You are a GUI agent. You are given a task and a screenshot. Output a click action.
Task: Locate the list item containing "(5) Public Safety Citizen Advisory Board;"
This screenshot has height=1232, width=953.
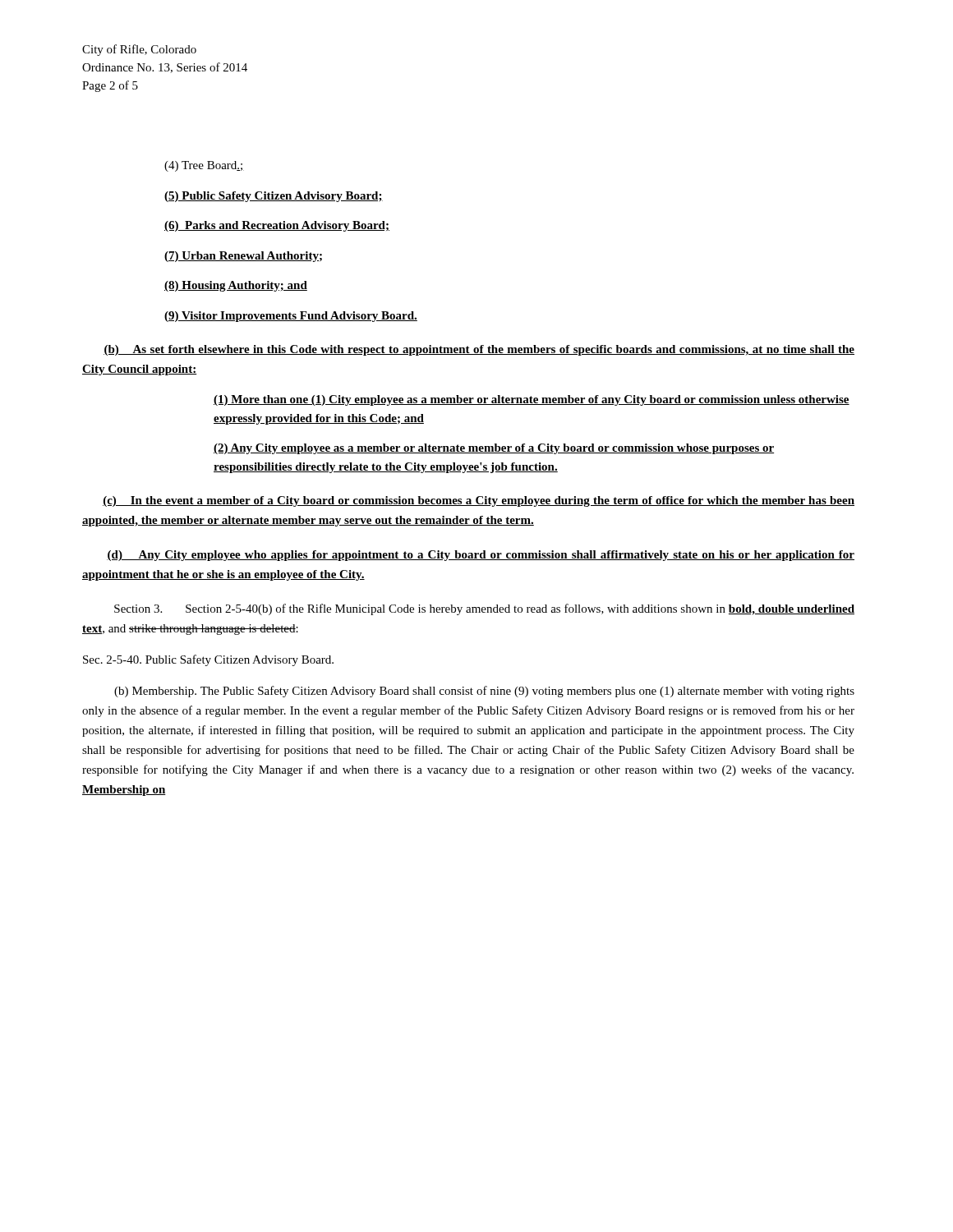pos(273,195)
